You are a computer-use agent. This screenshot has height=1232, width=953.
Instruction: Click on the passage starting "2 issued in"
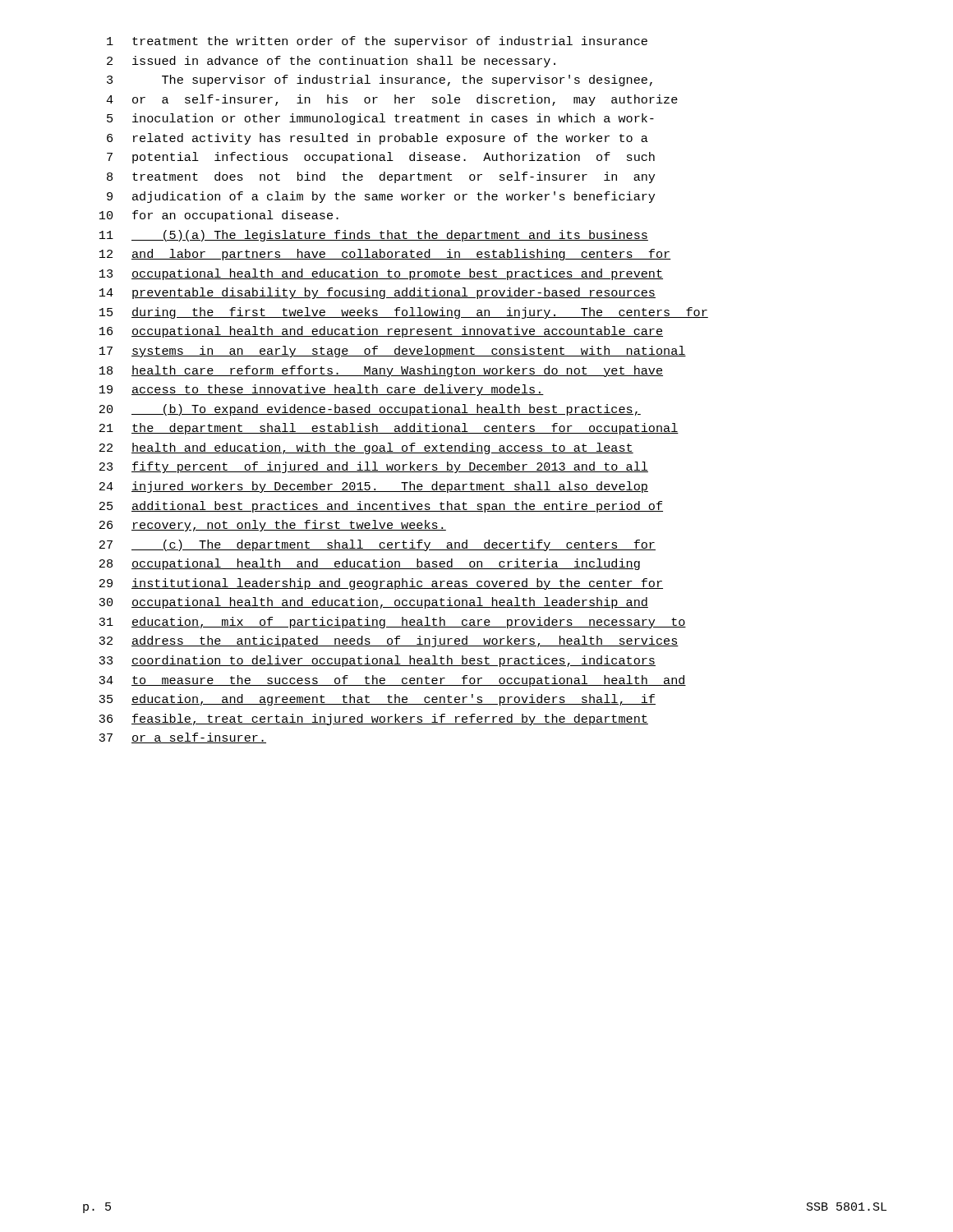click(320, 62)
